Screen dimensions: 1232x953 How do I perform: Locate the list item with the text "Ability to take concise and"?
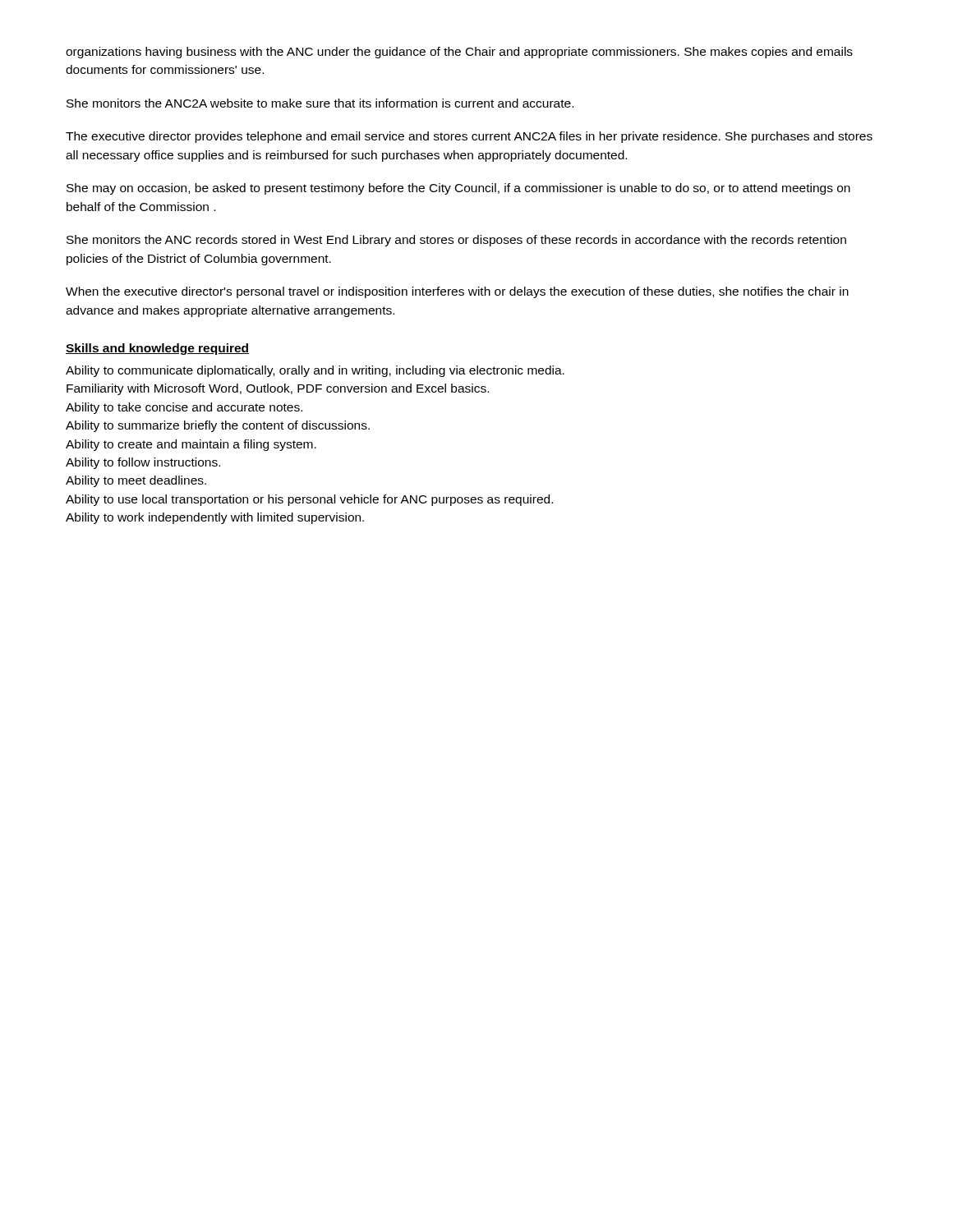pyautogui.click(x=185, y=407)
